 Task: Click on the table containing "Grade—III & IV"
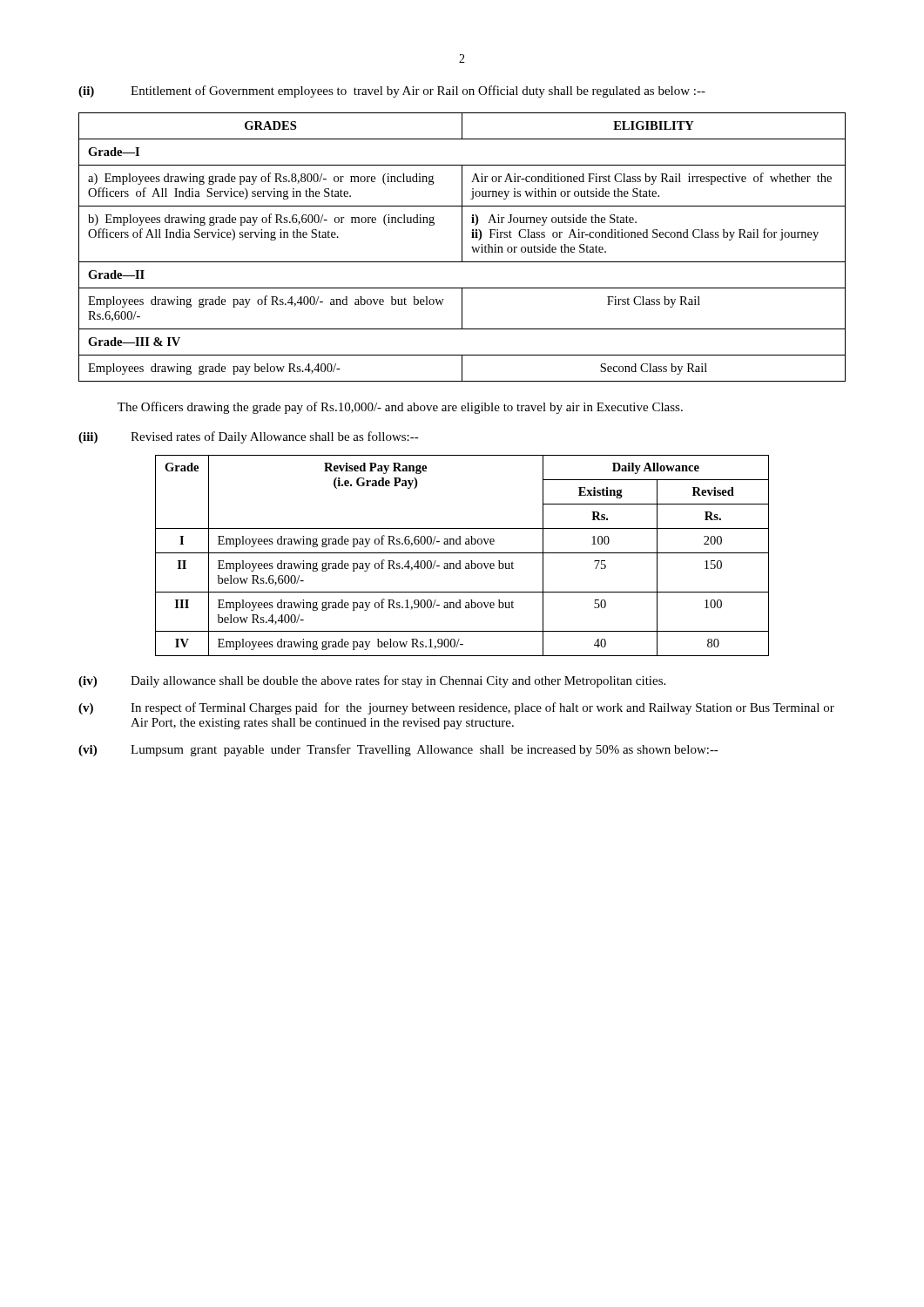(462, 247)
